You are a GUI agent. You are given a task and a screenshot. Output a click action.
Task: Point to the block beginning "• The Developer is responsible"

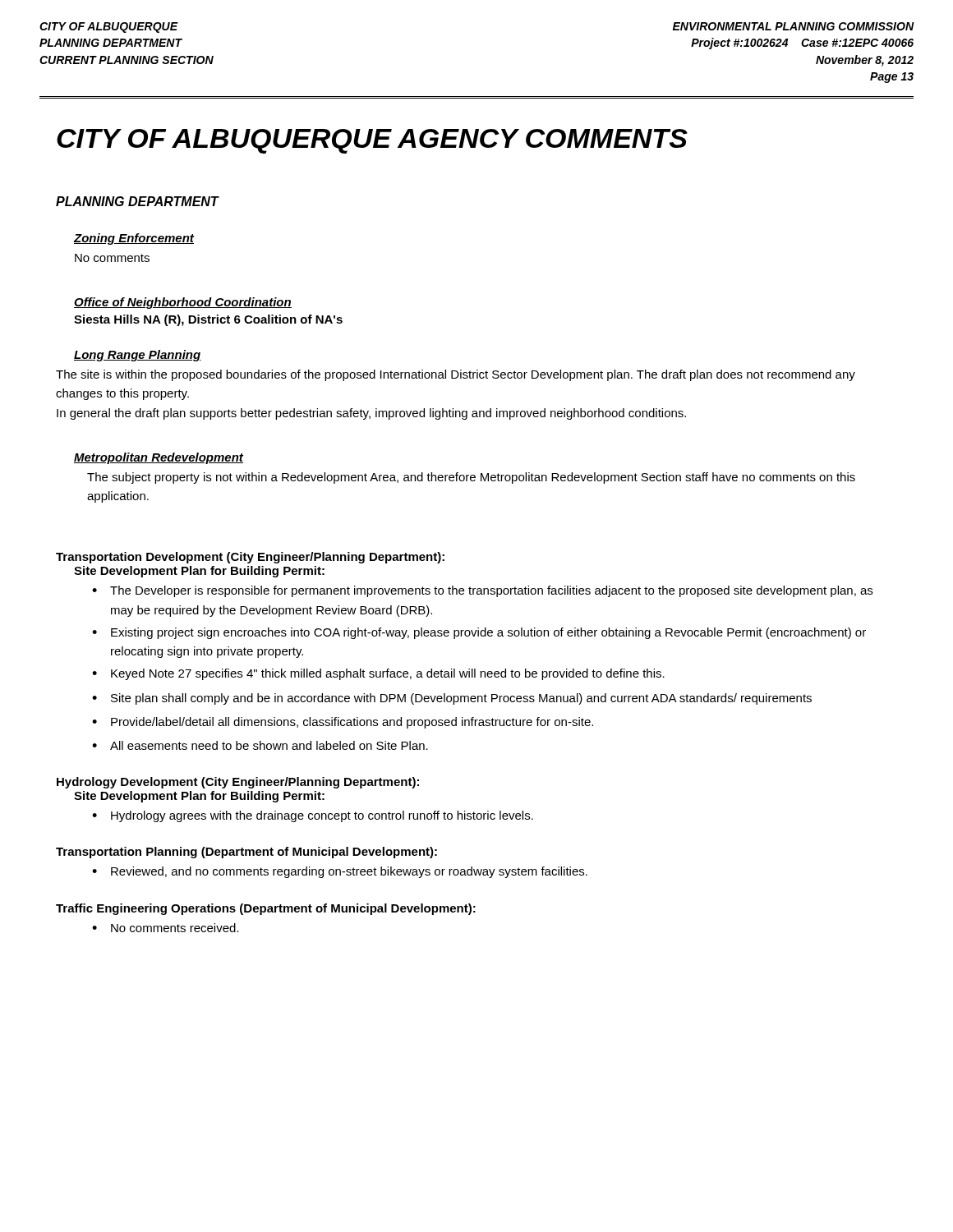(x=495, y=600)
